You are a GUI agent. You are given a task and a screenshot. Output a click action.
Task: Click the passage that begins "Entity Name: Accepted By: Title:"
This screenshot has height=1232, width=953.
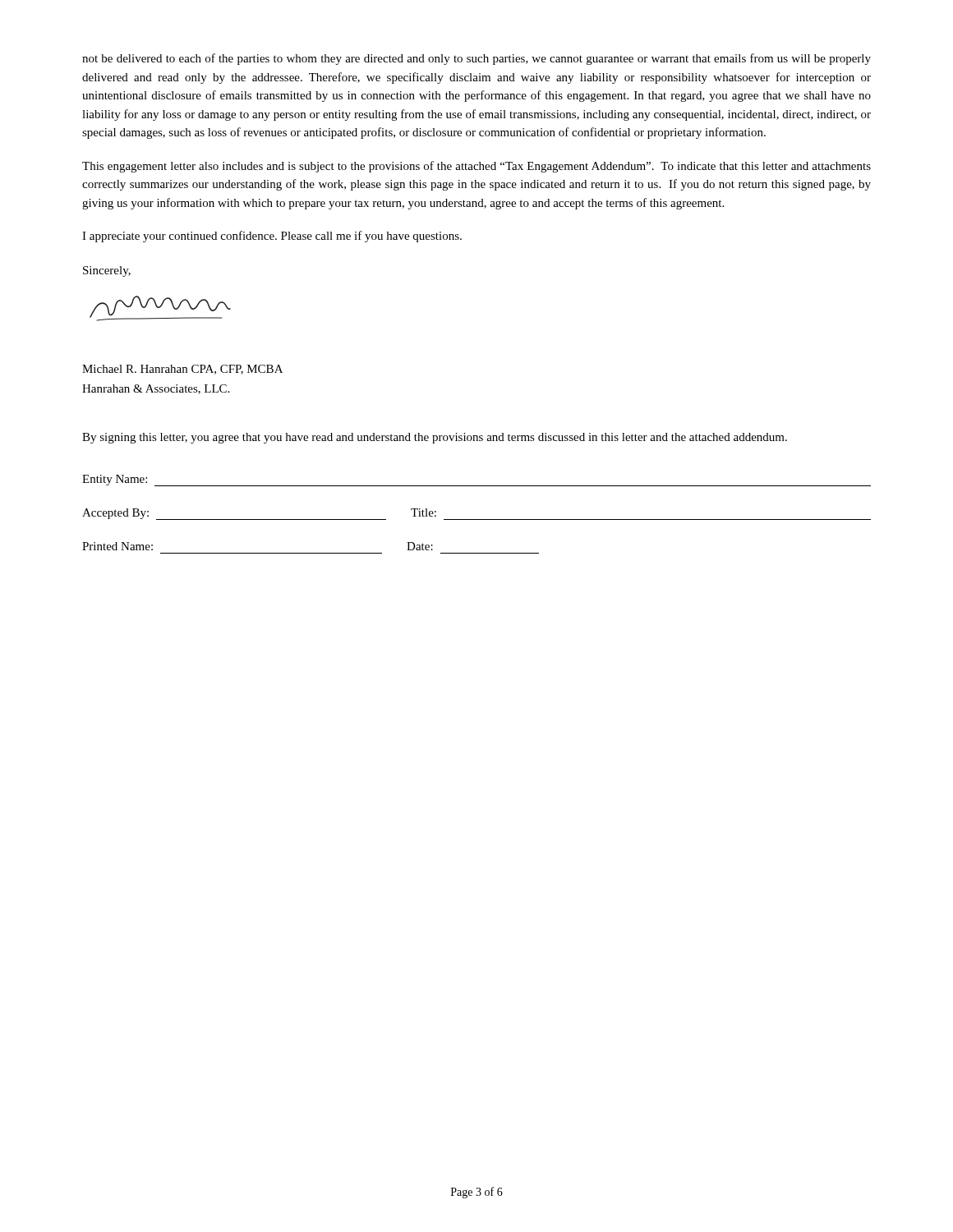point(476,512)
